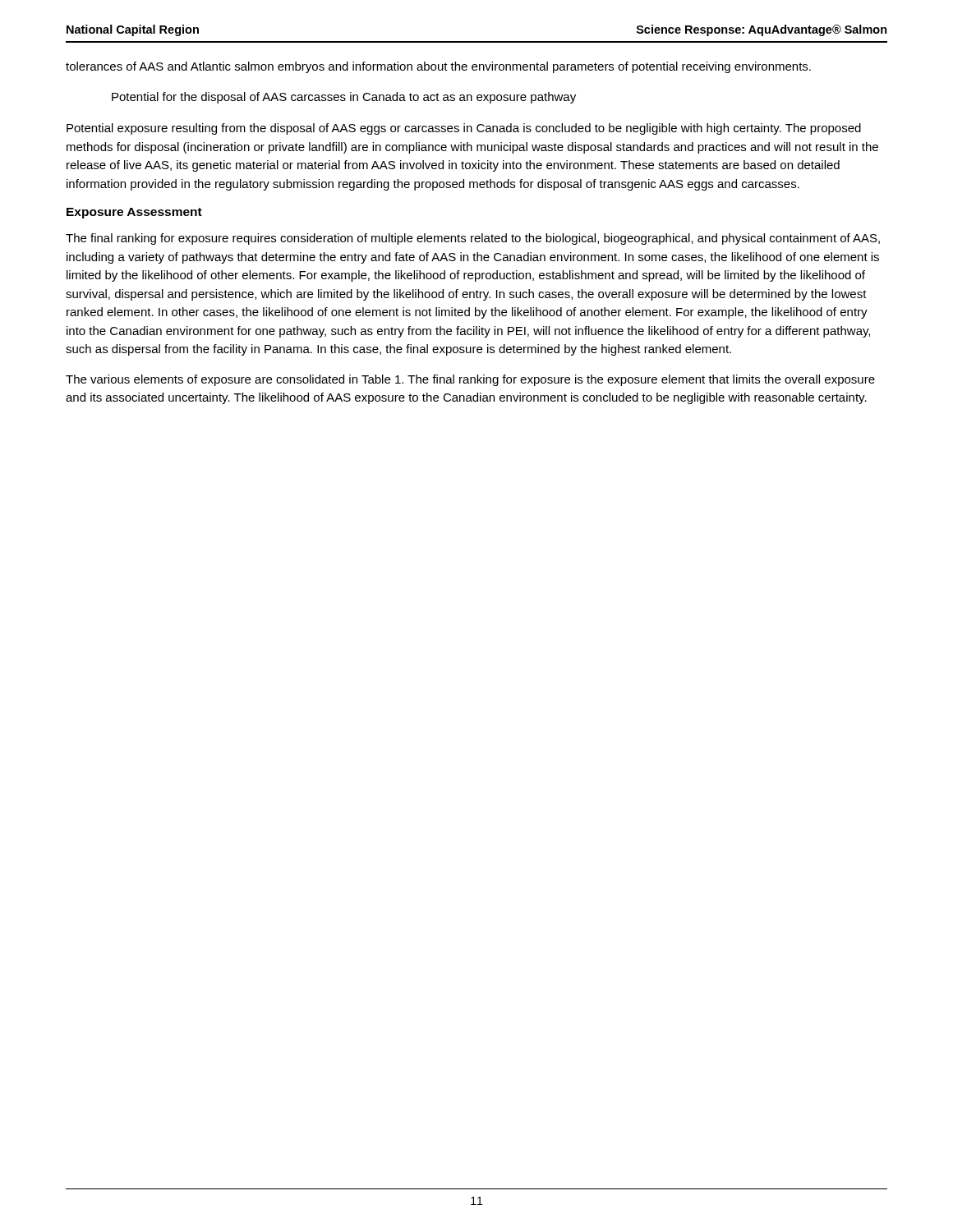Find the block on this page that starts "The various elements of exposure are consolidated in"

click(x=470, y=388)
